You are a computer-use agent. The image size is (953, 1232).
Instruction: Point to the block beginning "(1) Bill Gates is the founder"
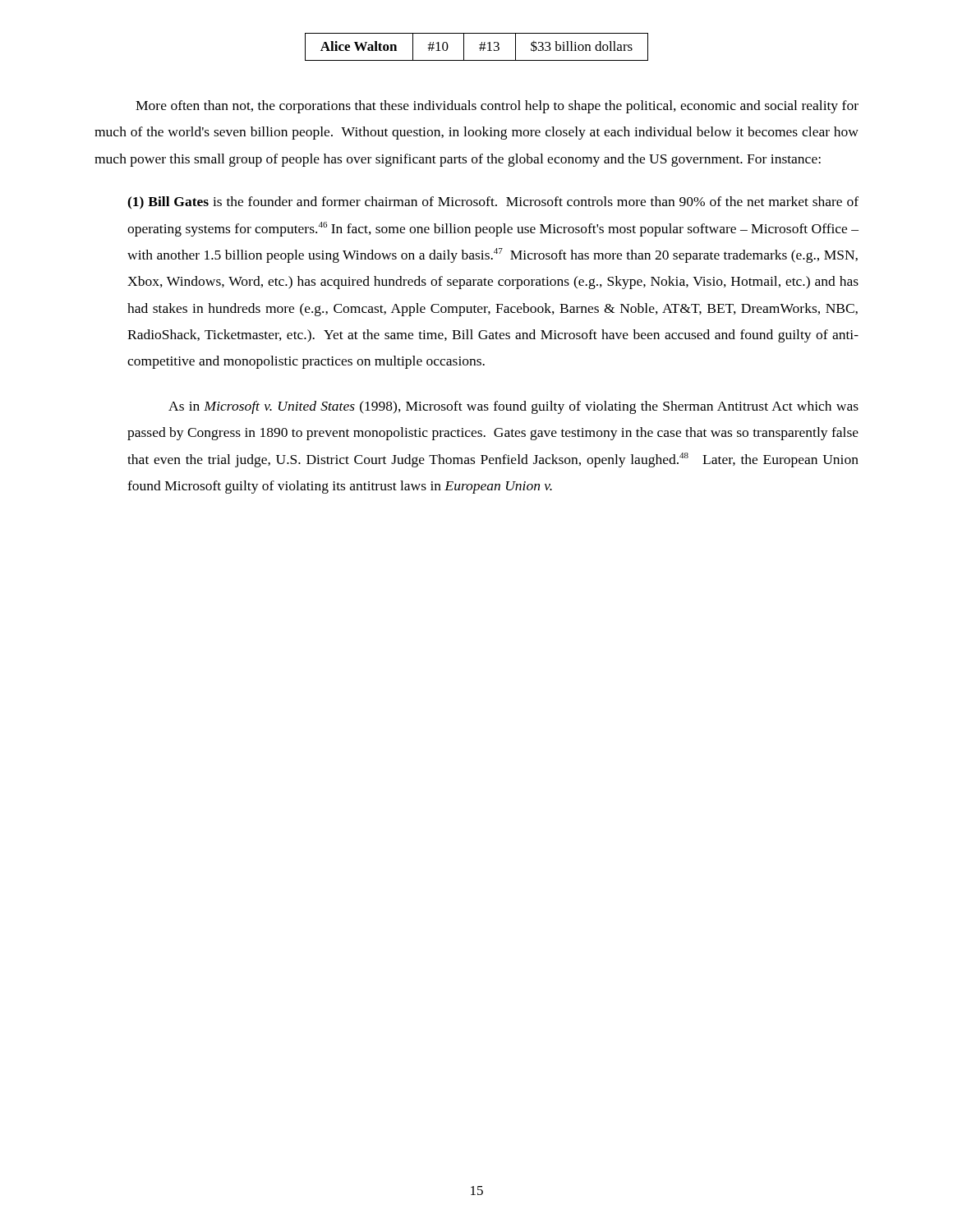(x=493, y=343)
